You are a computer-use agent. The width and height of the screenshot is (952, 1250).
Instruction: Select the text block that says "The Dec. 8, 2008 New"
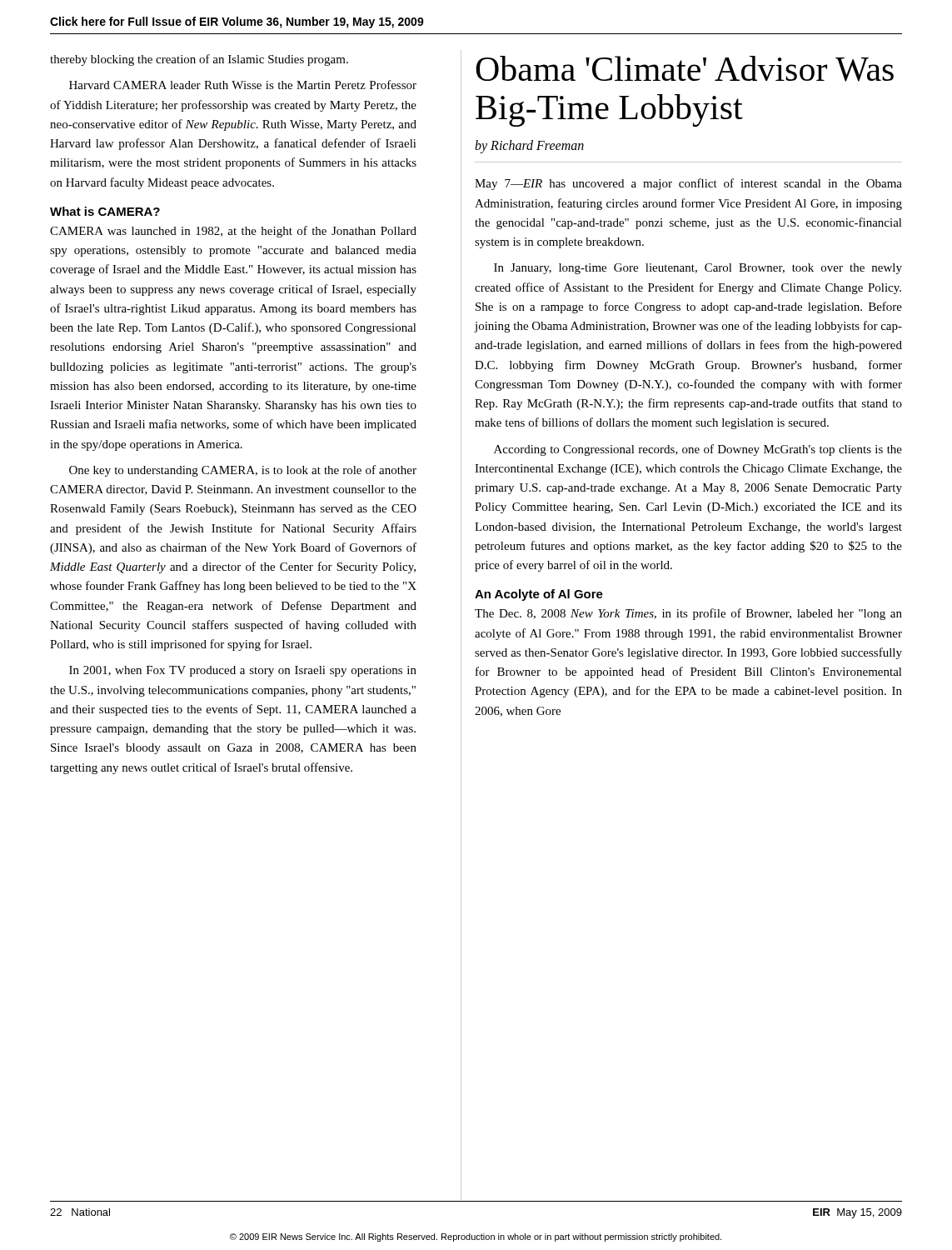(x=688, y=663)
